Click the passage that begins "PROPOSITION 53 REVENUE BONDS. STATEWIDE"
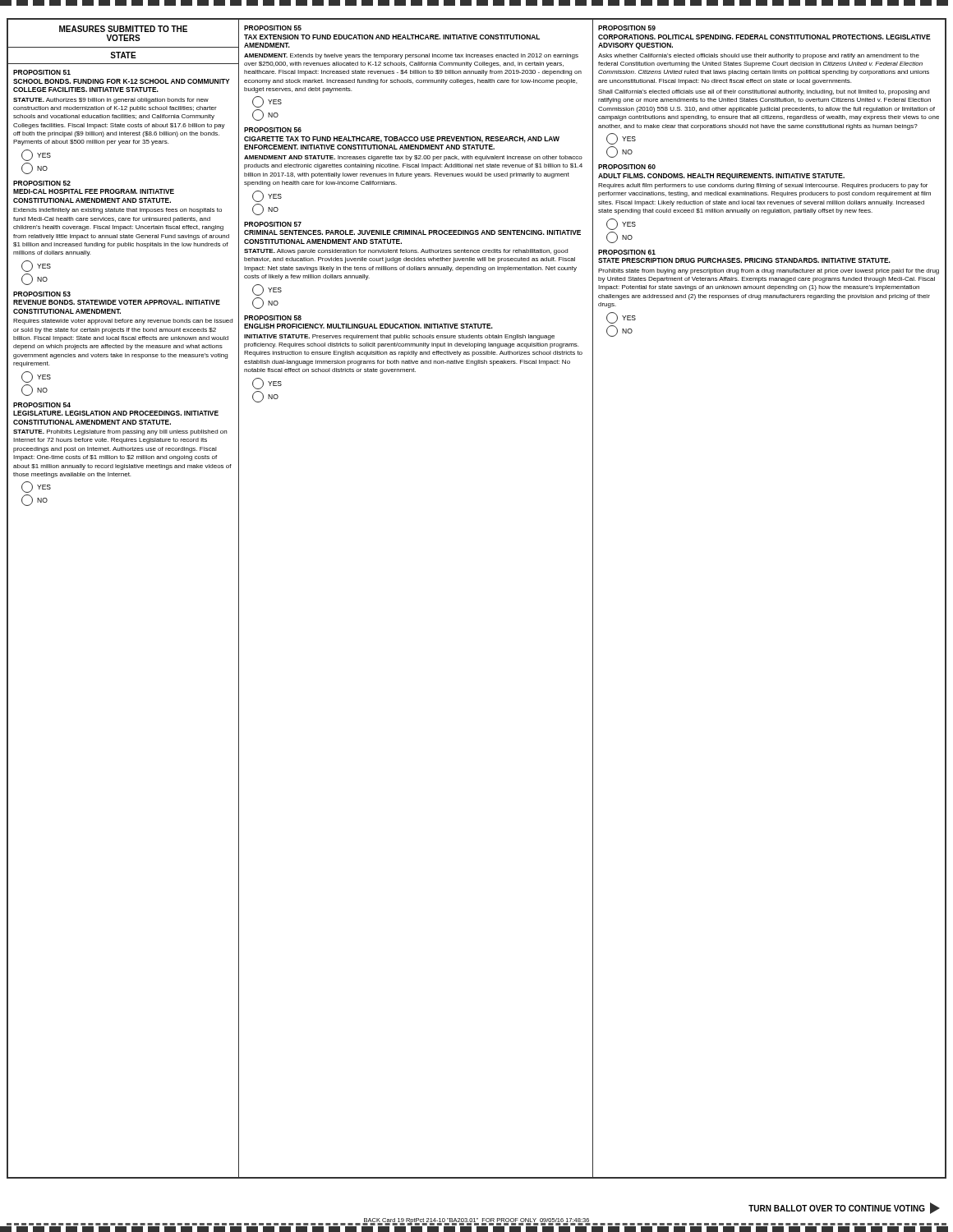The height and width of the screenshot is (1232, 953). pos(123,343)
